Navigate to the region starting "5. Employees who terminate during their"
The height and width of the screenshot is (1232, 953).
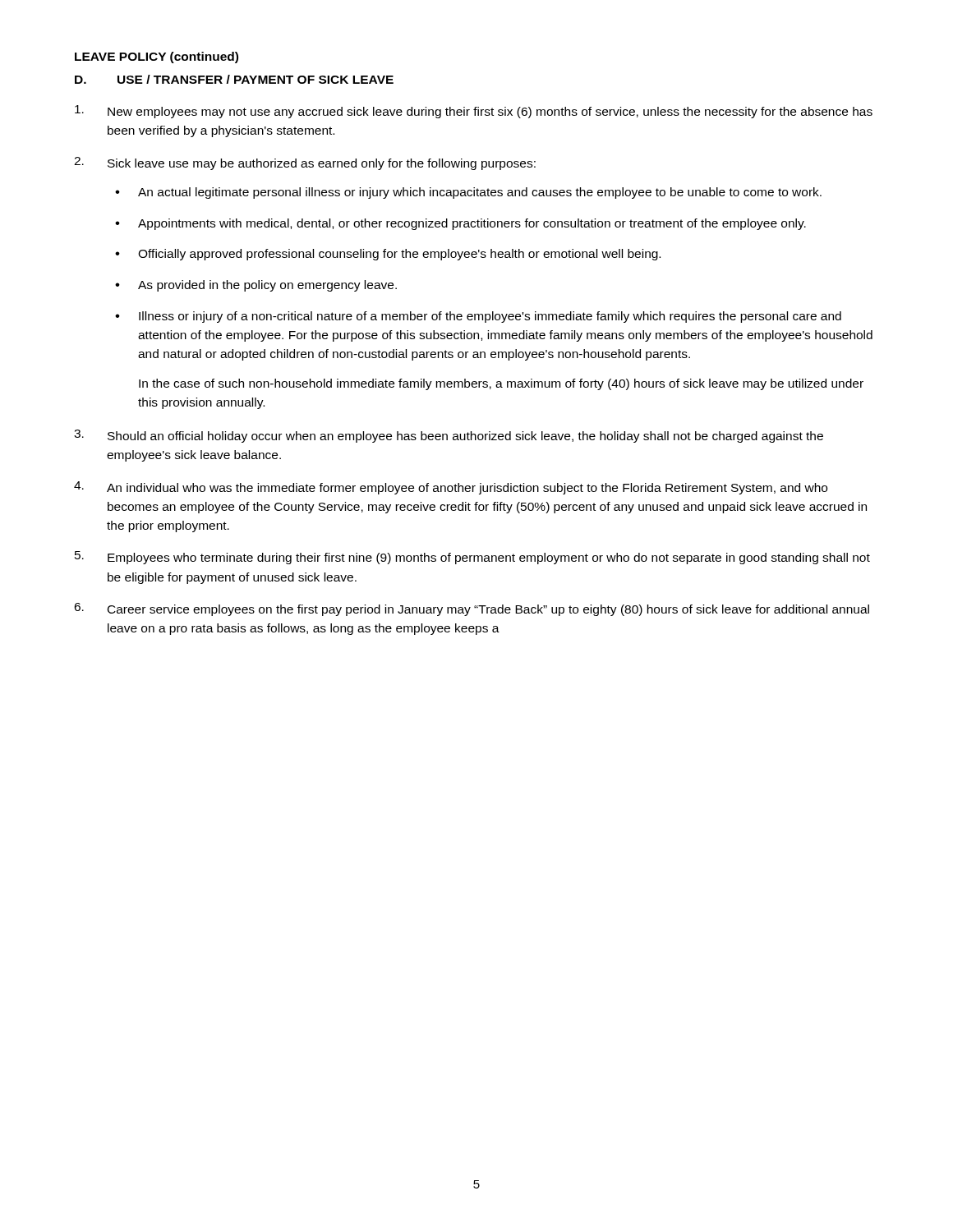coord(476,567)
